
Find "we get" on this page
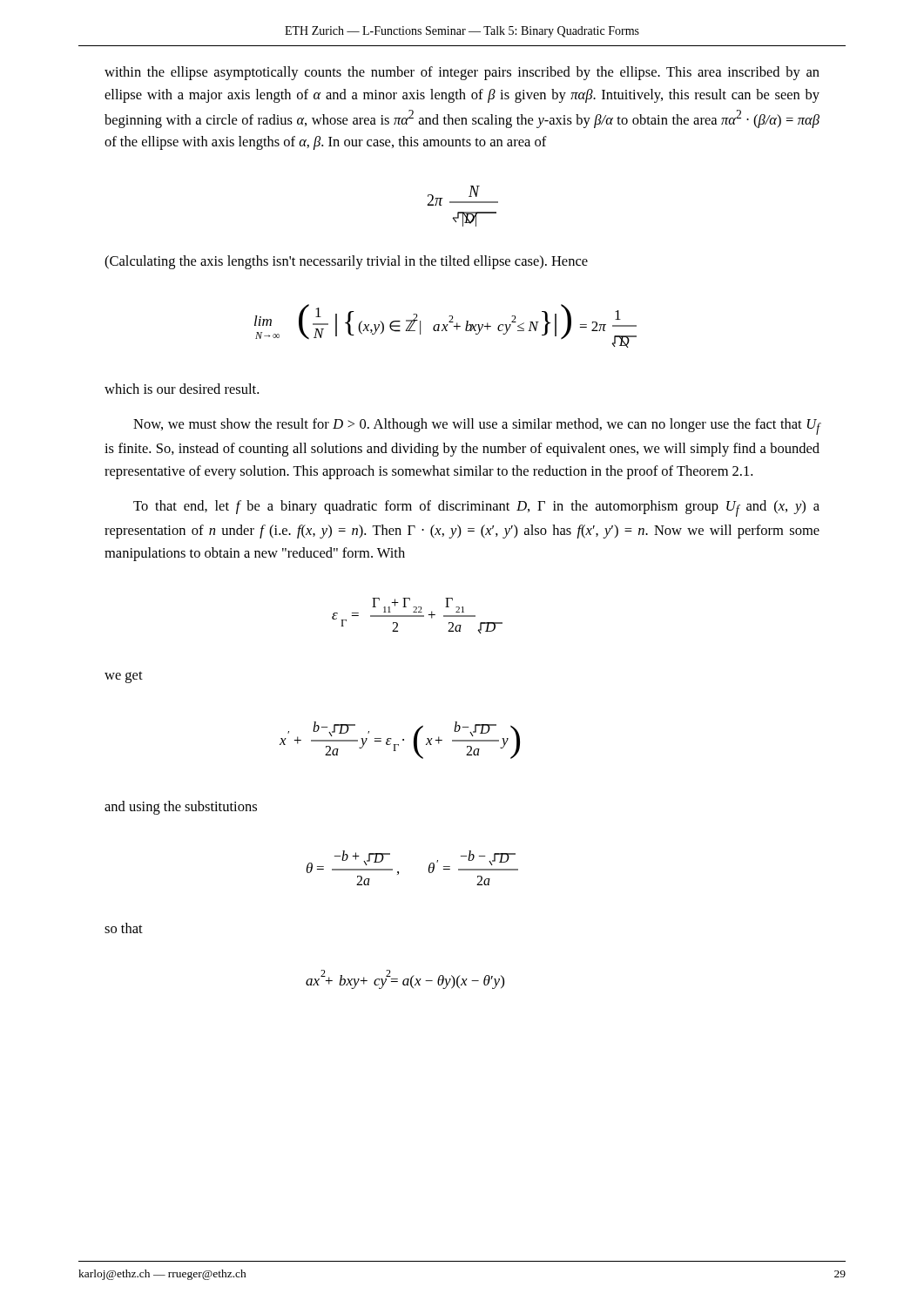(x=123, y=675)
